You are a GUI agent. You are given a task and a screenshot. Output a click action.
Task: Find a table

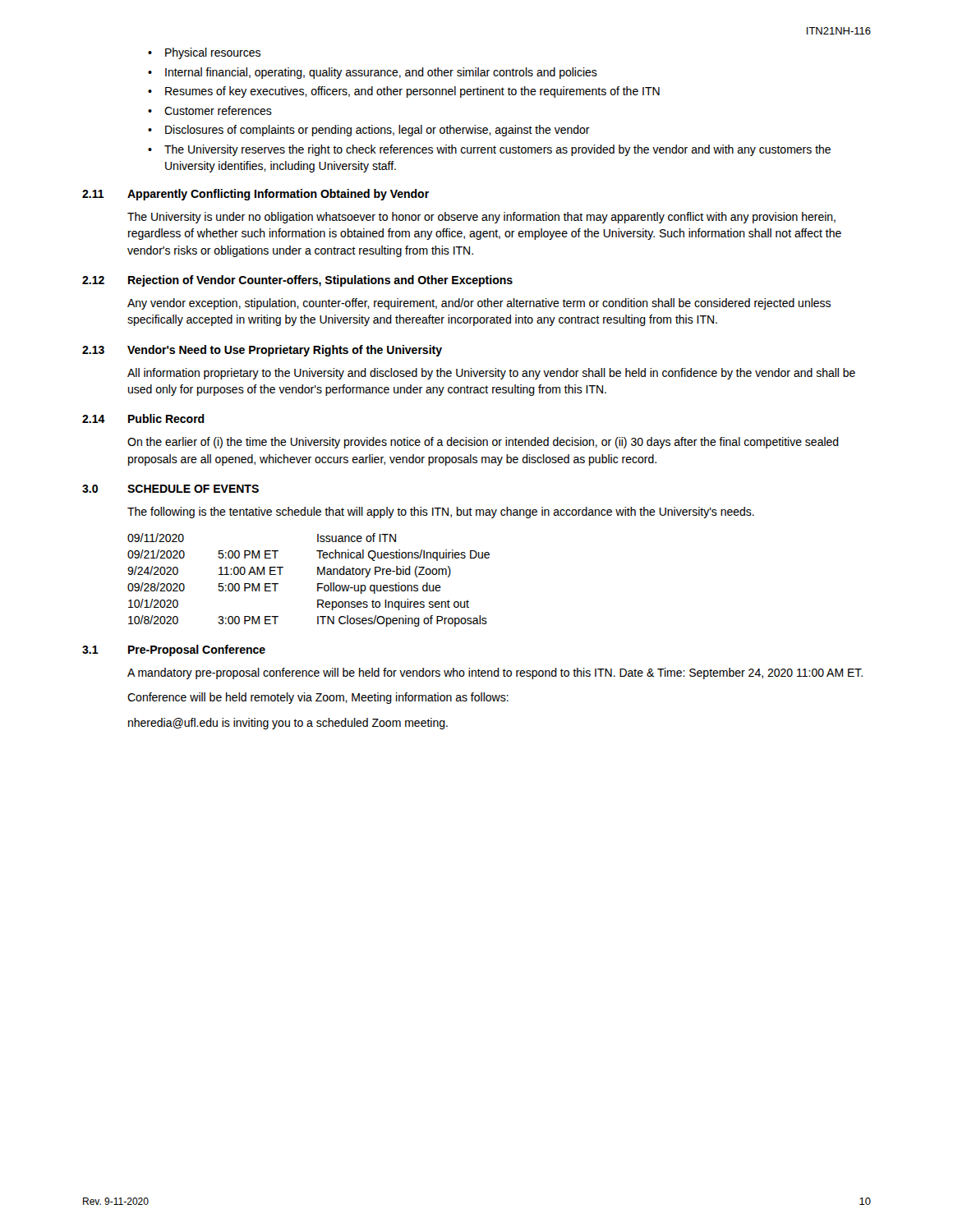tap(499, 579)
